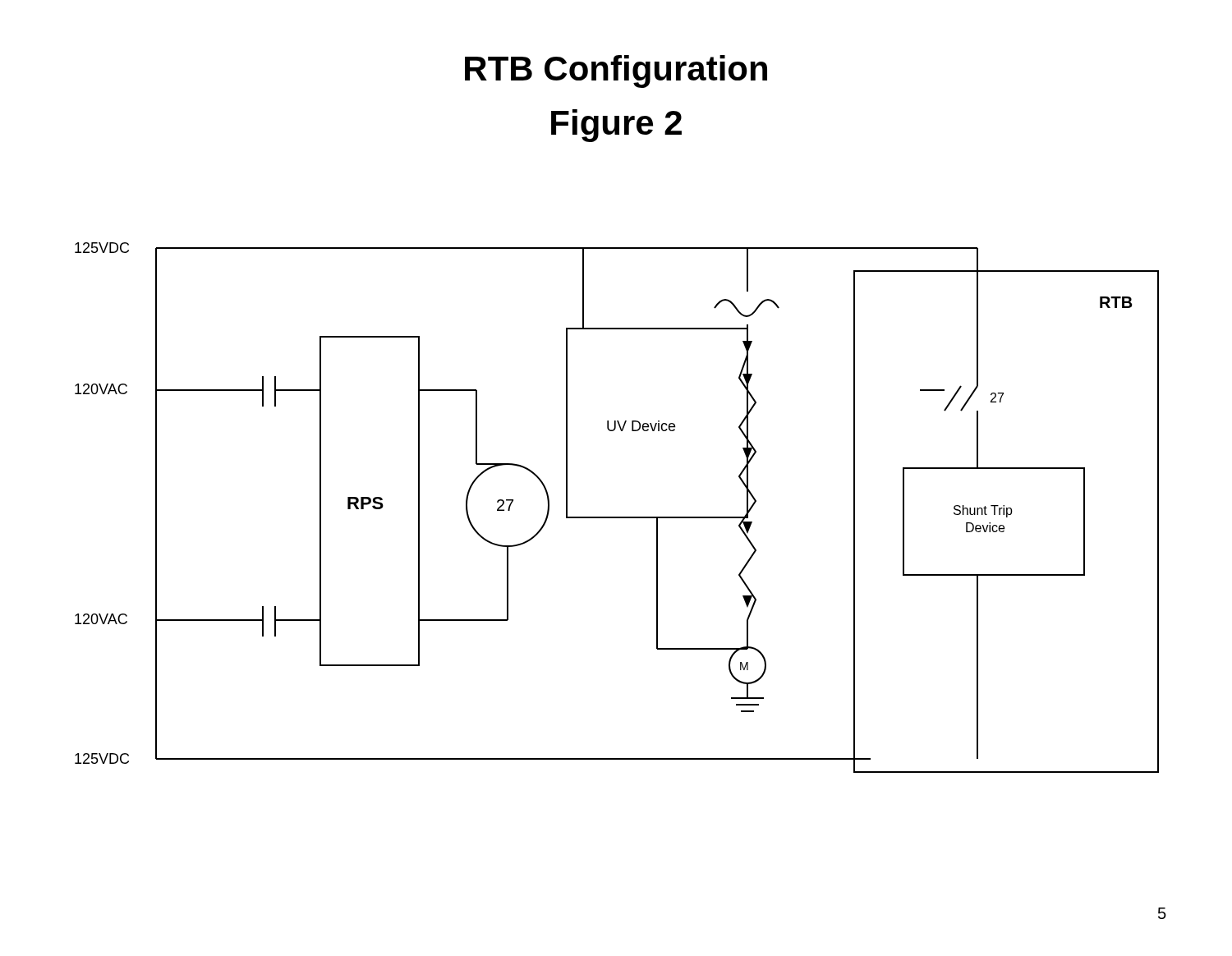Locate the text "RTB Configuration"
Image resolution: width=1232 pixels, height=956 pixels.
click(x=616, y=69)
